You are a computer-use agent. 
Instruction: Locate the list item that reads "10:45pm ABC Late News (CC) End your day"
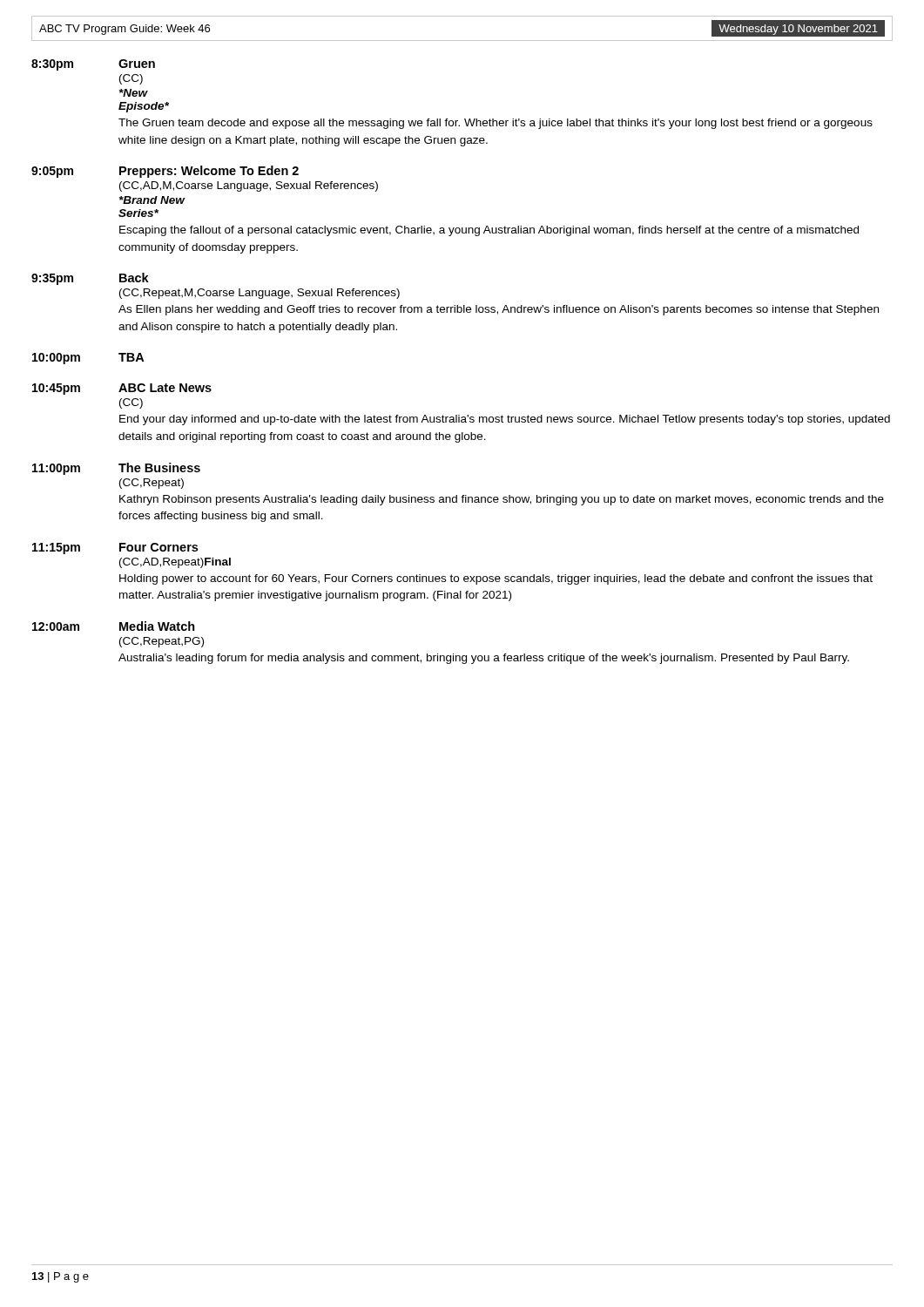(x=462, y=413)
